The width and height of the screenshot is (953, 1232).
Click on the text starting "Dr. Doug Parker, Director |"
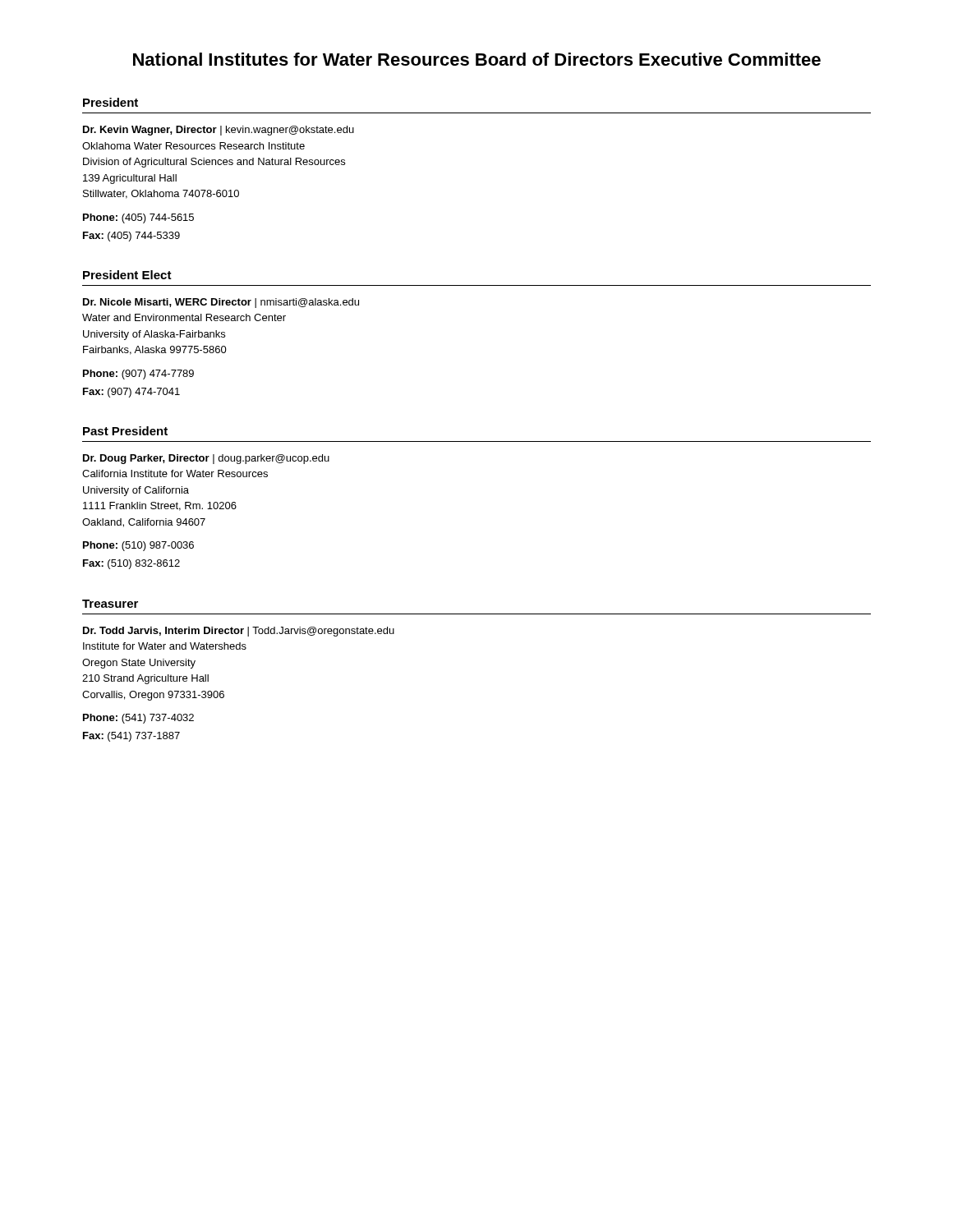point(206,459)
